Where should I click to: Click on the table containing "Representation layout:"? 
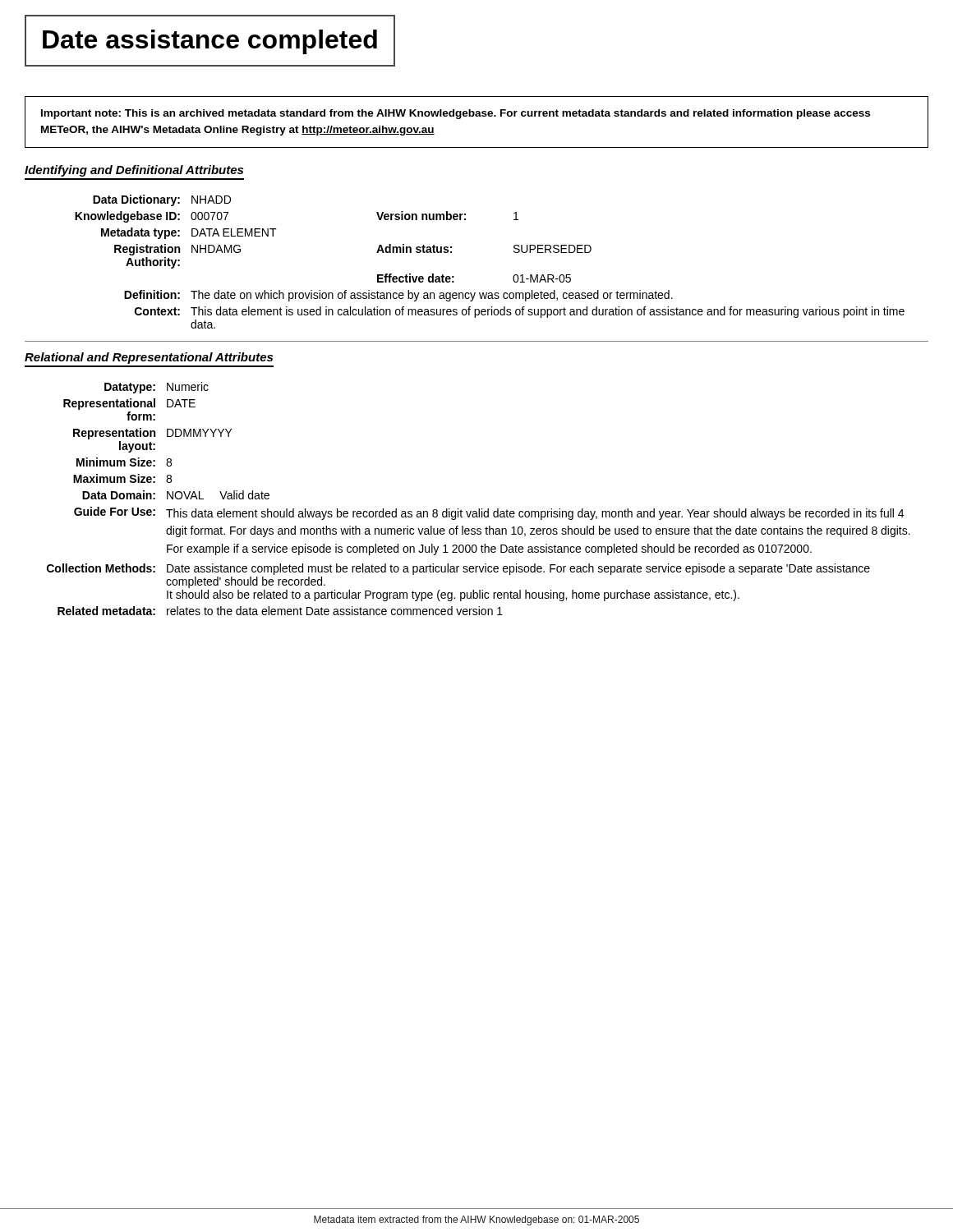point(476,499)
